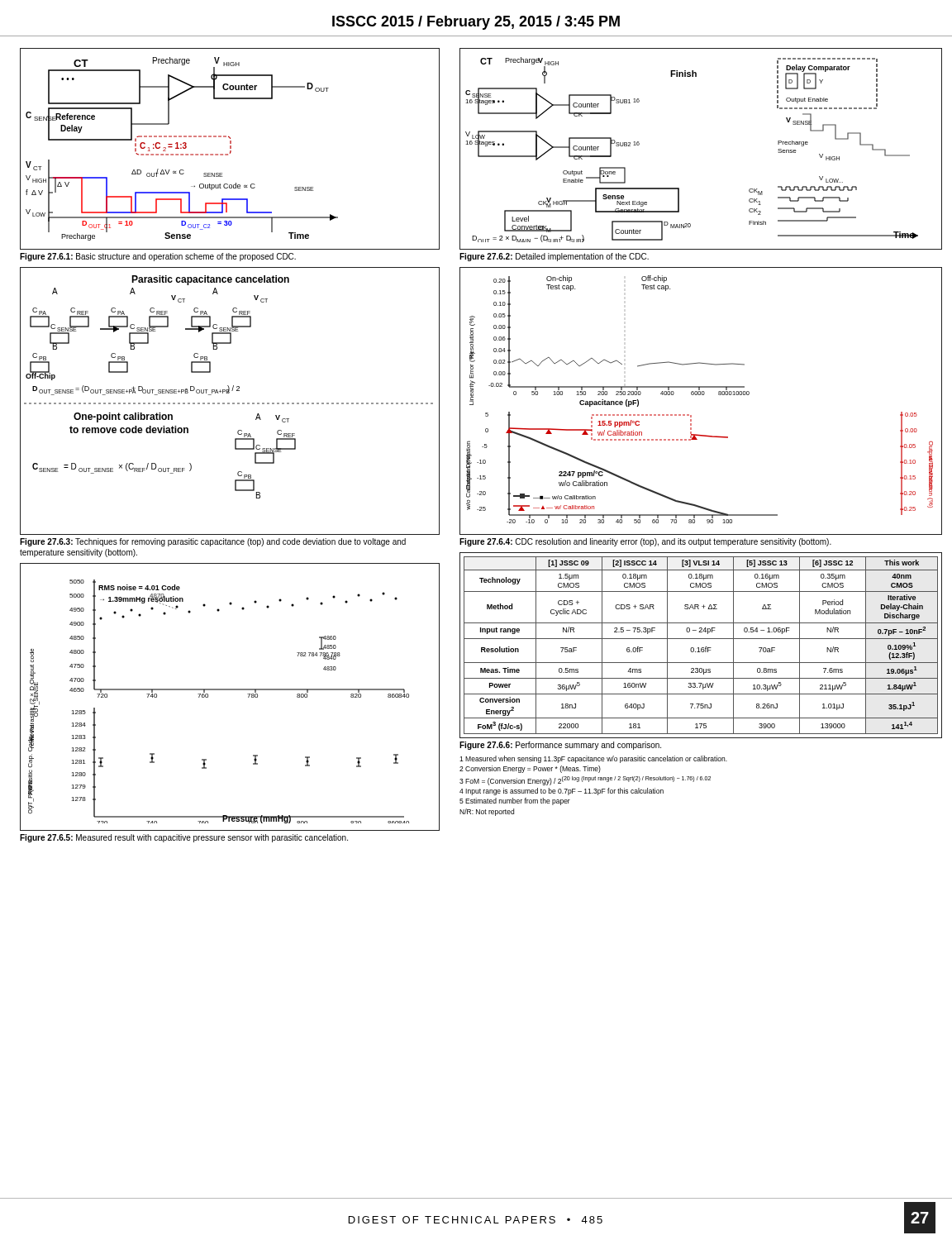Find the continuous plot
The image size is (952, 1240).
click(701, 401)
